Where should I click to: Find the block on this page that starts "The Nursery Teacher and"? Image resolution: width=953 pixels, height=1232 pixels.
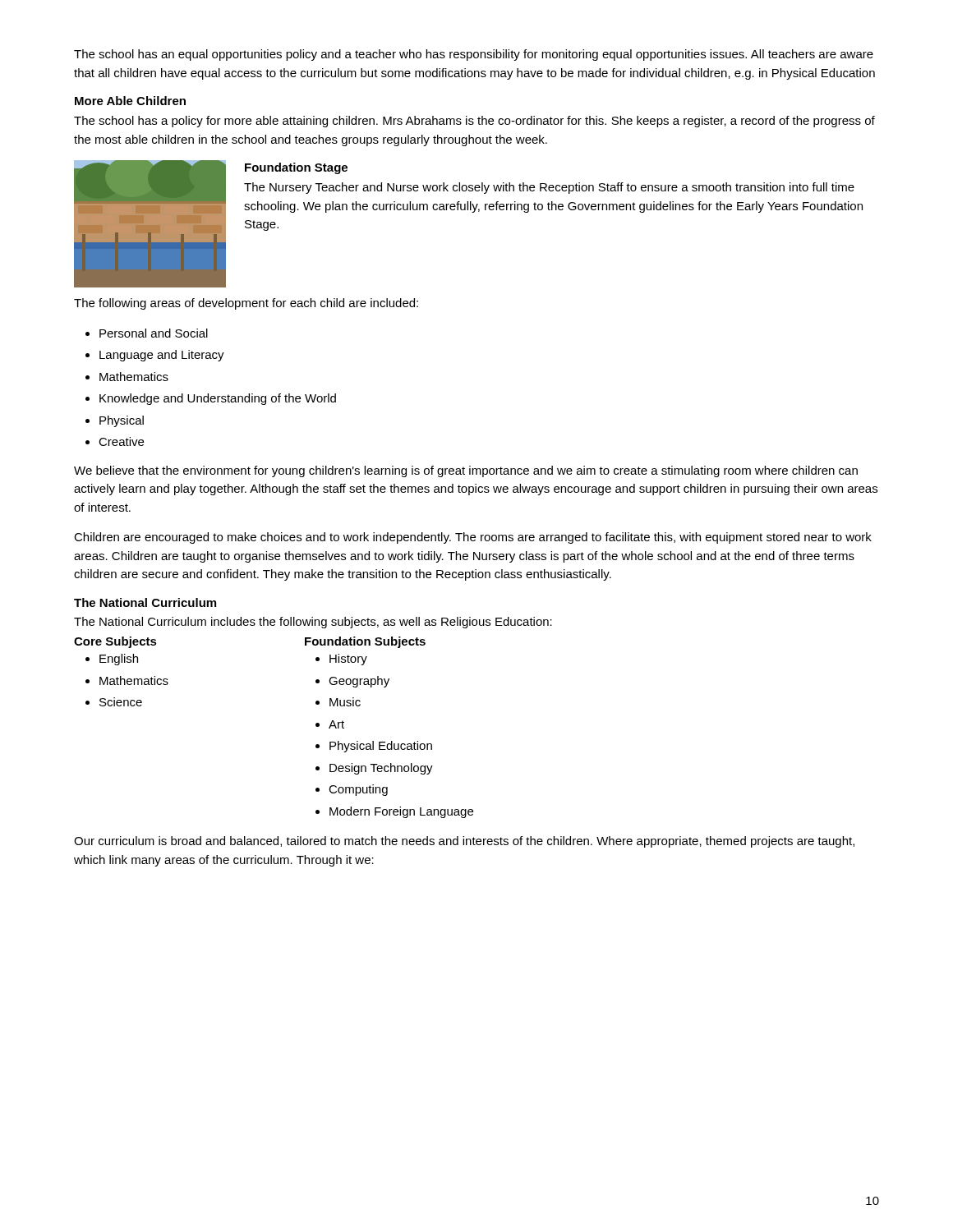click(562, 206)
